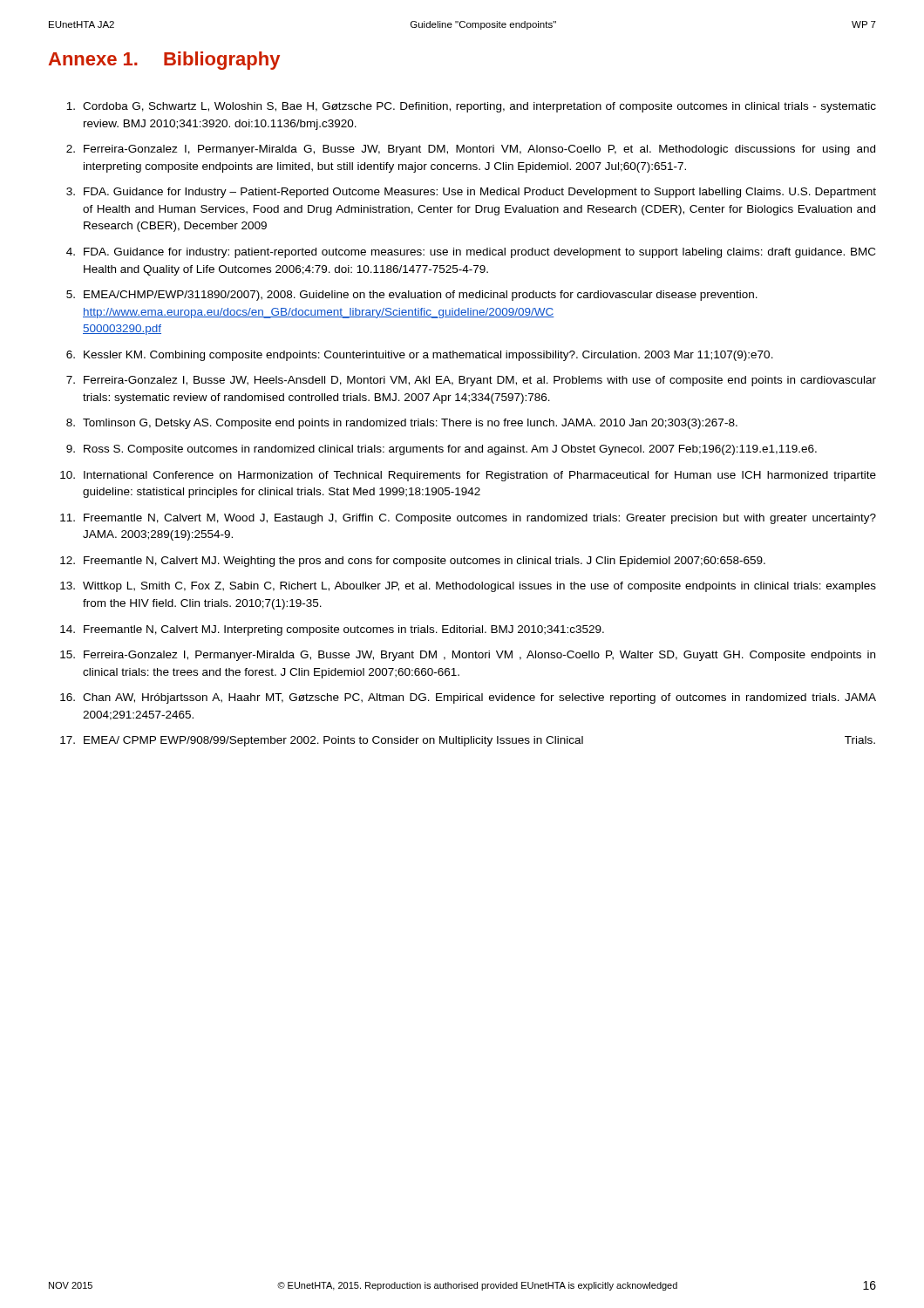Locate the block of text that opens with "9. Ross S. Composite"
Image resolution: width=924 pixels, height=1308 pixels.
point(462,449)
